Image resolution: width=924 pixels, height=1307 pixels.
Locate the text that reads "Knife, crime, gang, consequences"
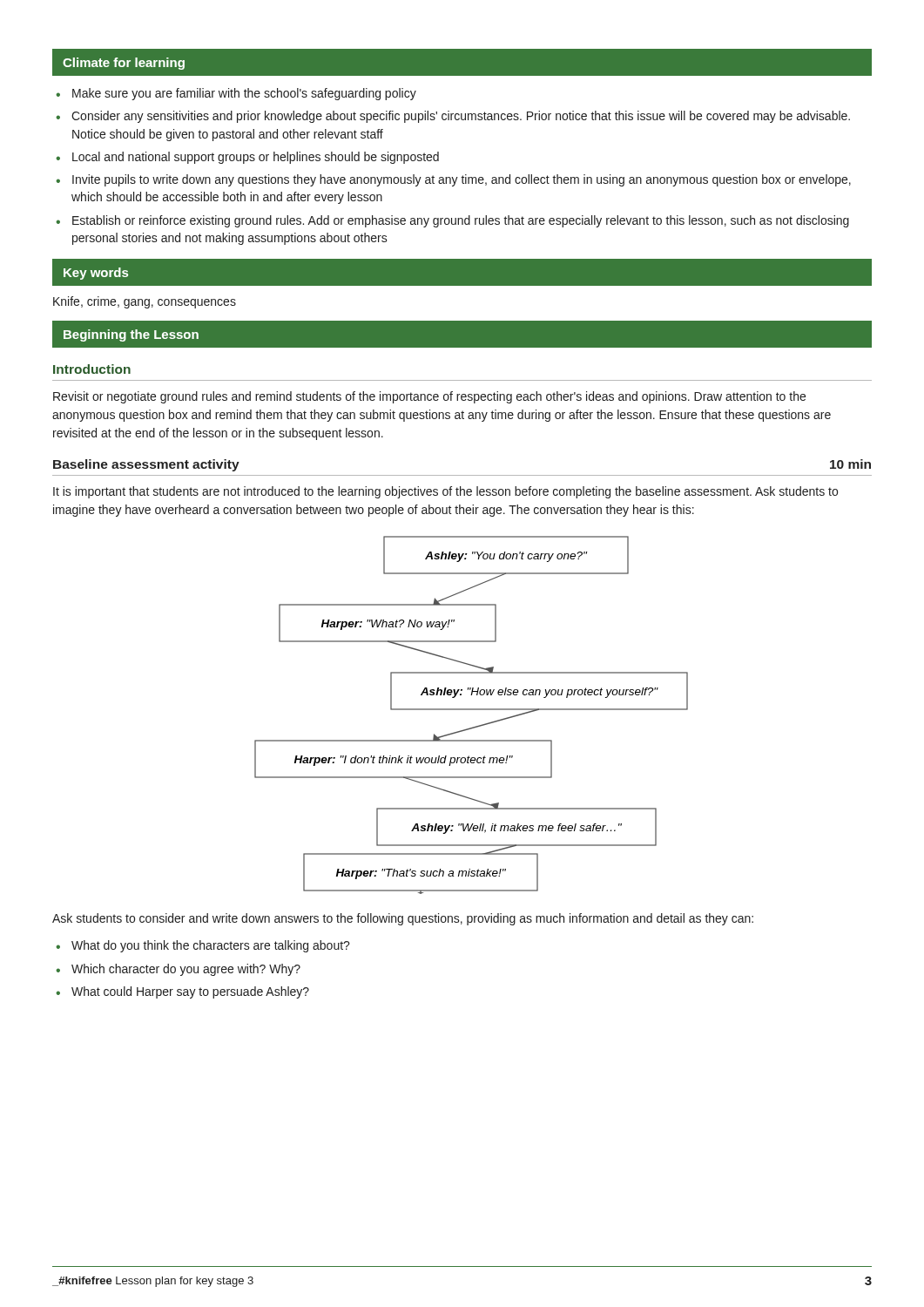(144, 302)
